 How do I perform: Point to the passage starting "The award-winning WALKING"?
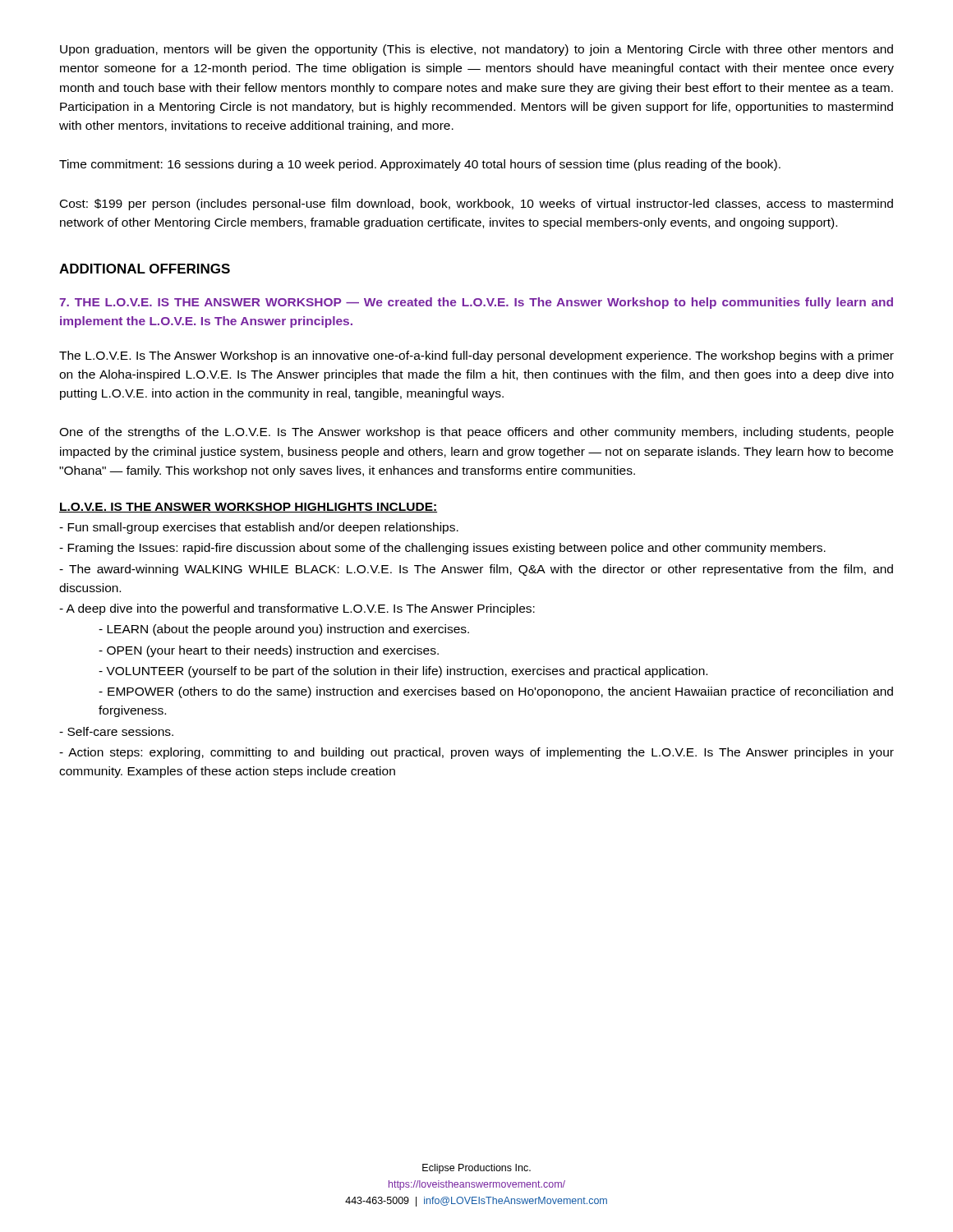476,578
